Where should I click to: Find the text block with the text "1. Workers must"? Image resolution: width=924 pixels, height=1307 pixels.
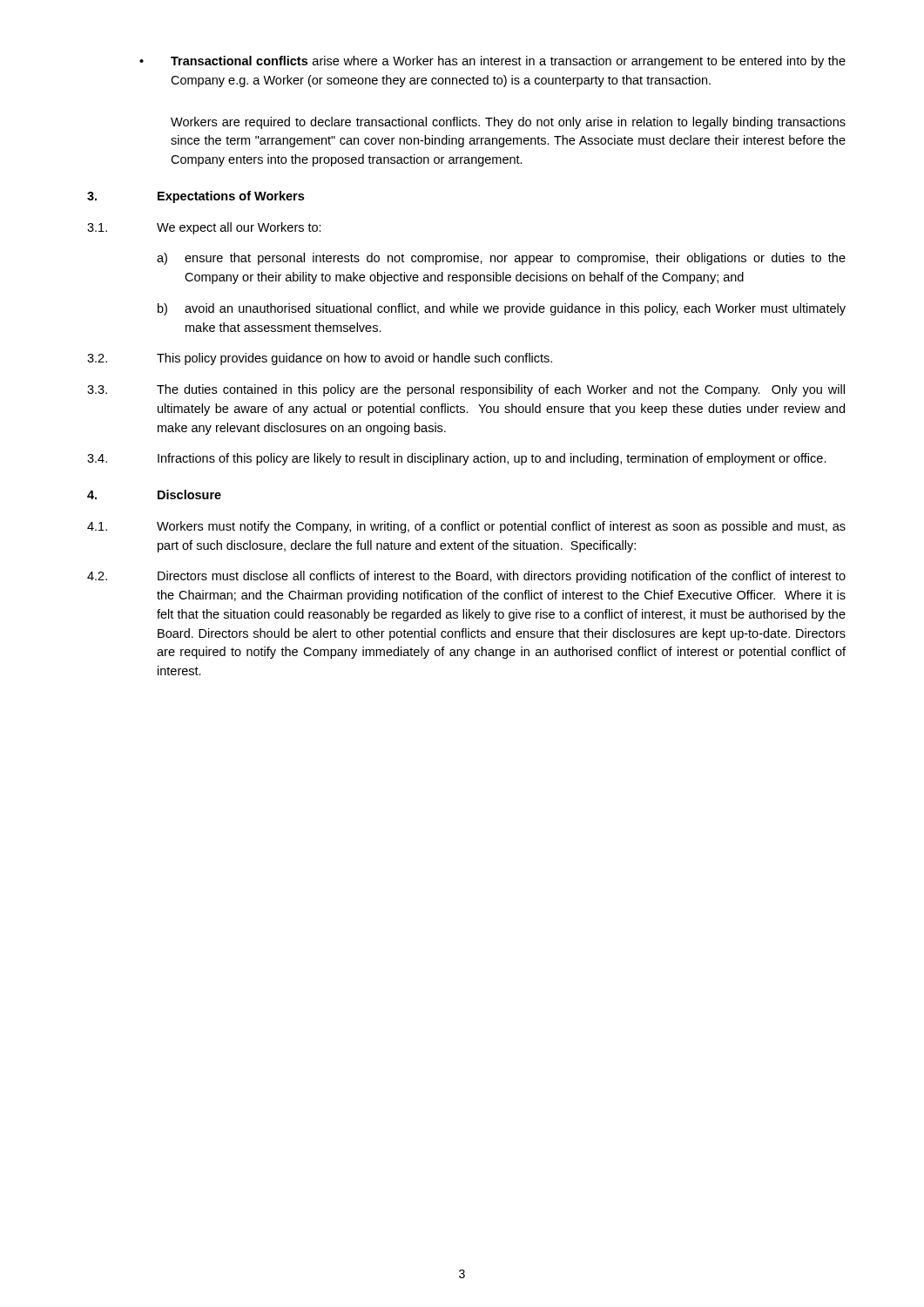tap(466, 536)
